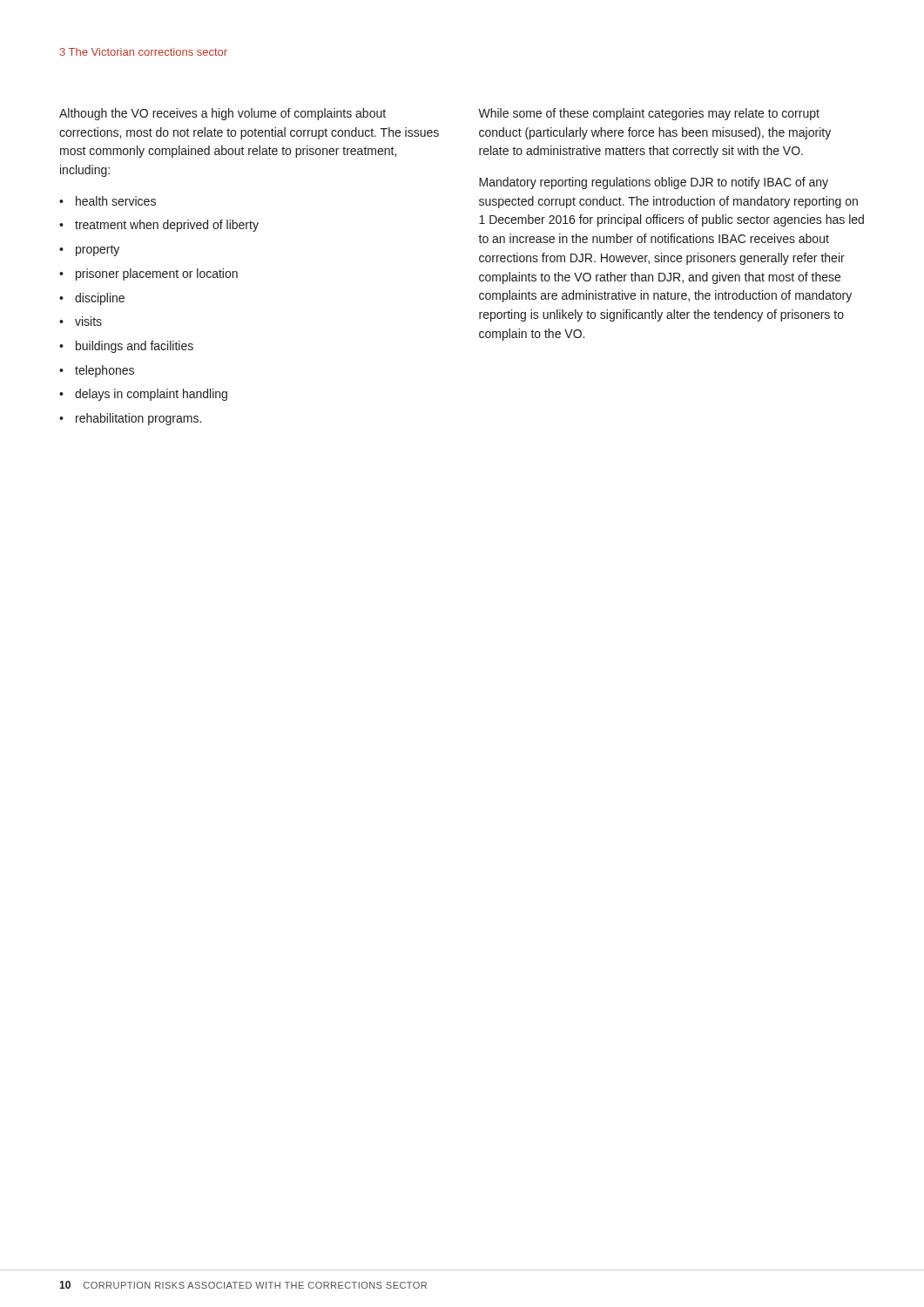
Task: Point to the block starting "While some of these complaint categories may relate"
Action: pyautogui.click(x=655, y=132)
